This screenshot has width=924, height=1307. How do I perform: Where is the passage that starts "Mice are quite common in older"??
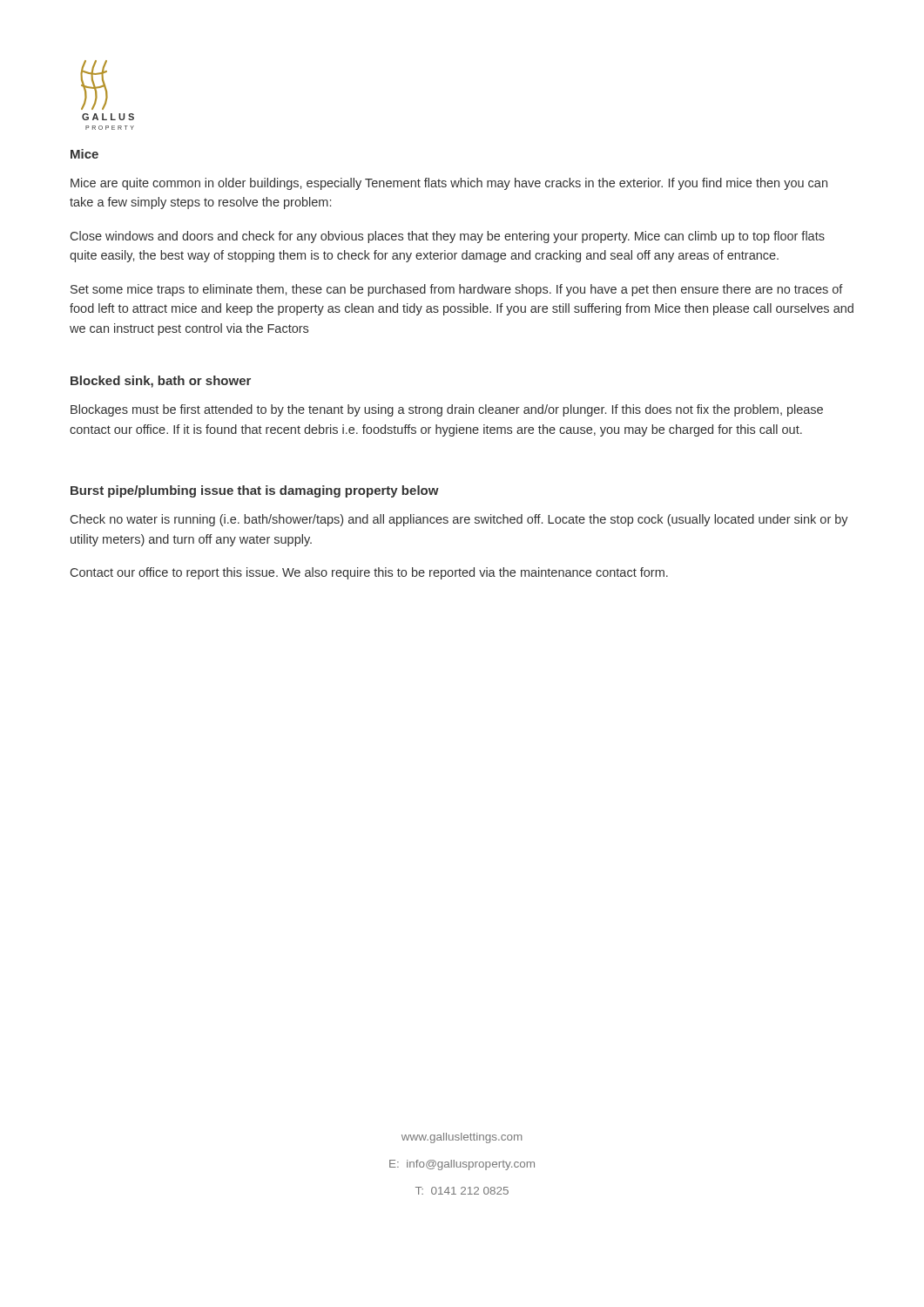click(x=449, y=193)
